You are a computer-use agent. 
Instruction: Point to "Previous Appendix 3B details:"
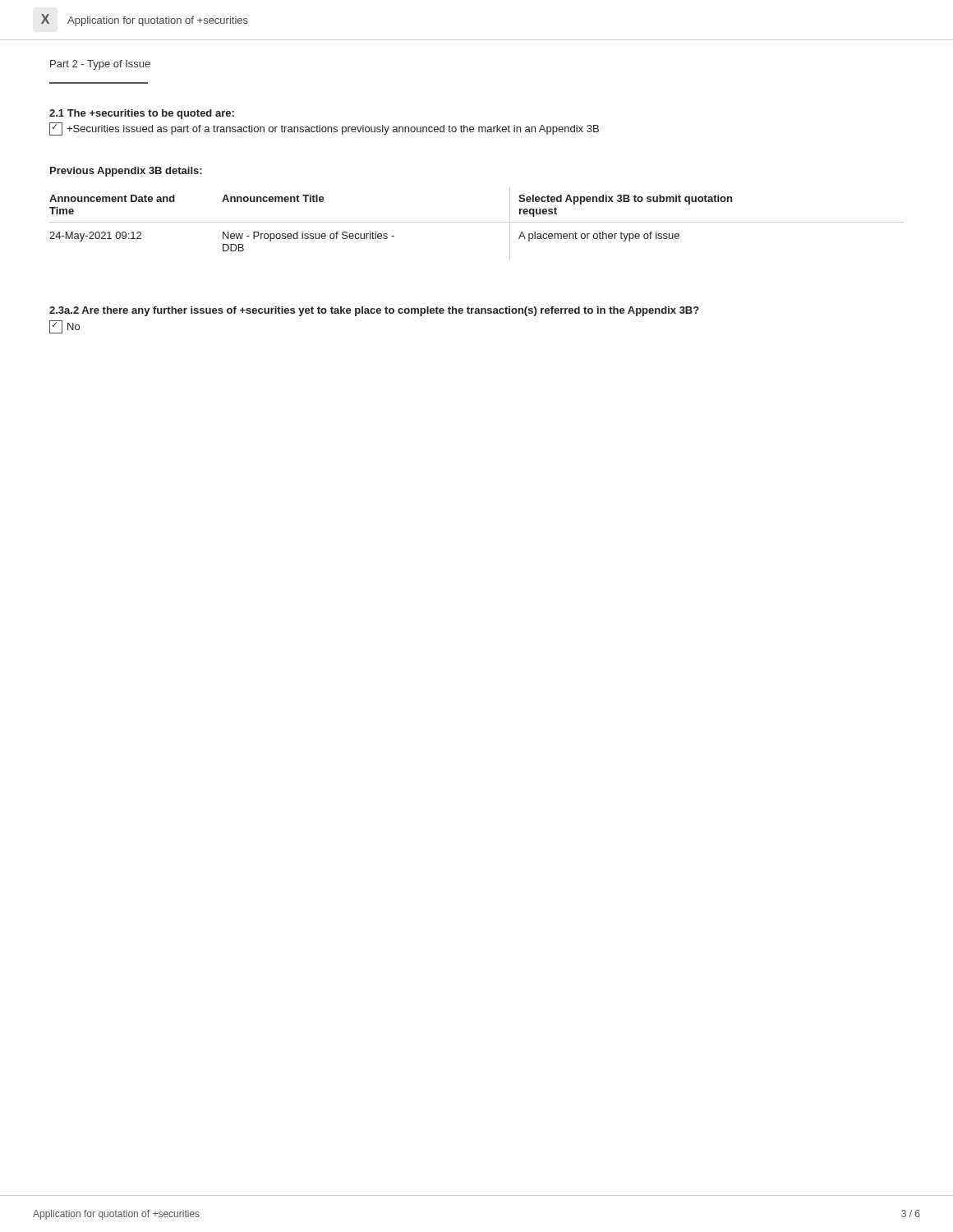click(x=126, y=170)
